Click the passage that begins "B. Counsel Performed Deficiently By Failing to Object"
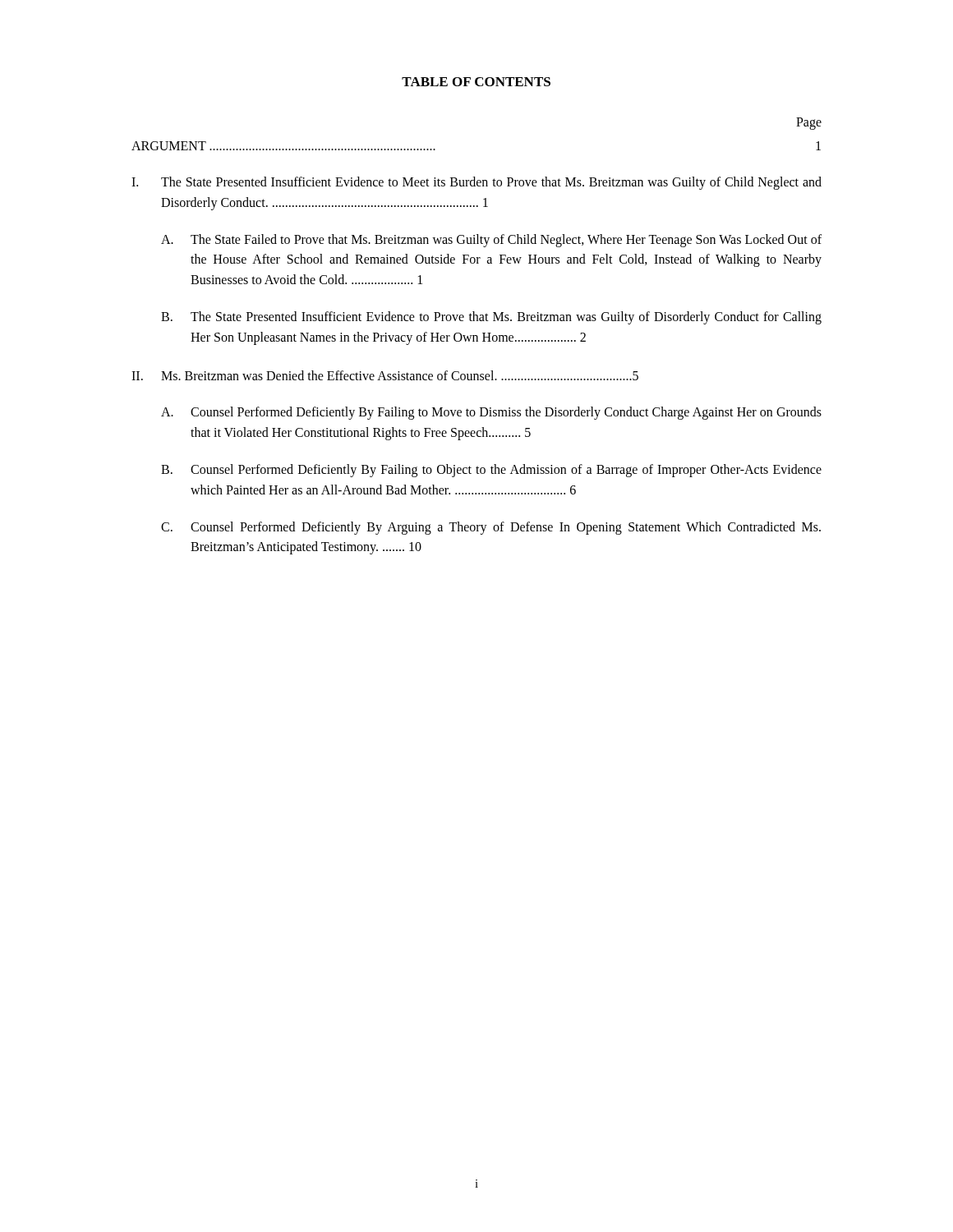This screenshot has width=953, height=1232. [x=491, y=480]
